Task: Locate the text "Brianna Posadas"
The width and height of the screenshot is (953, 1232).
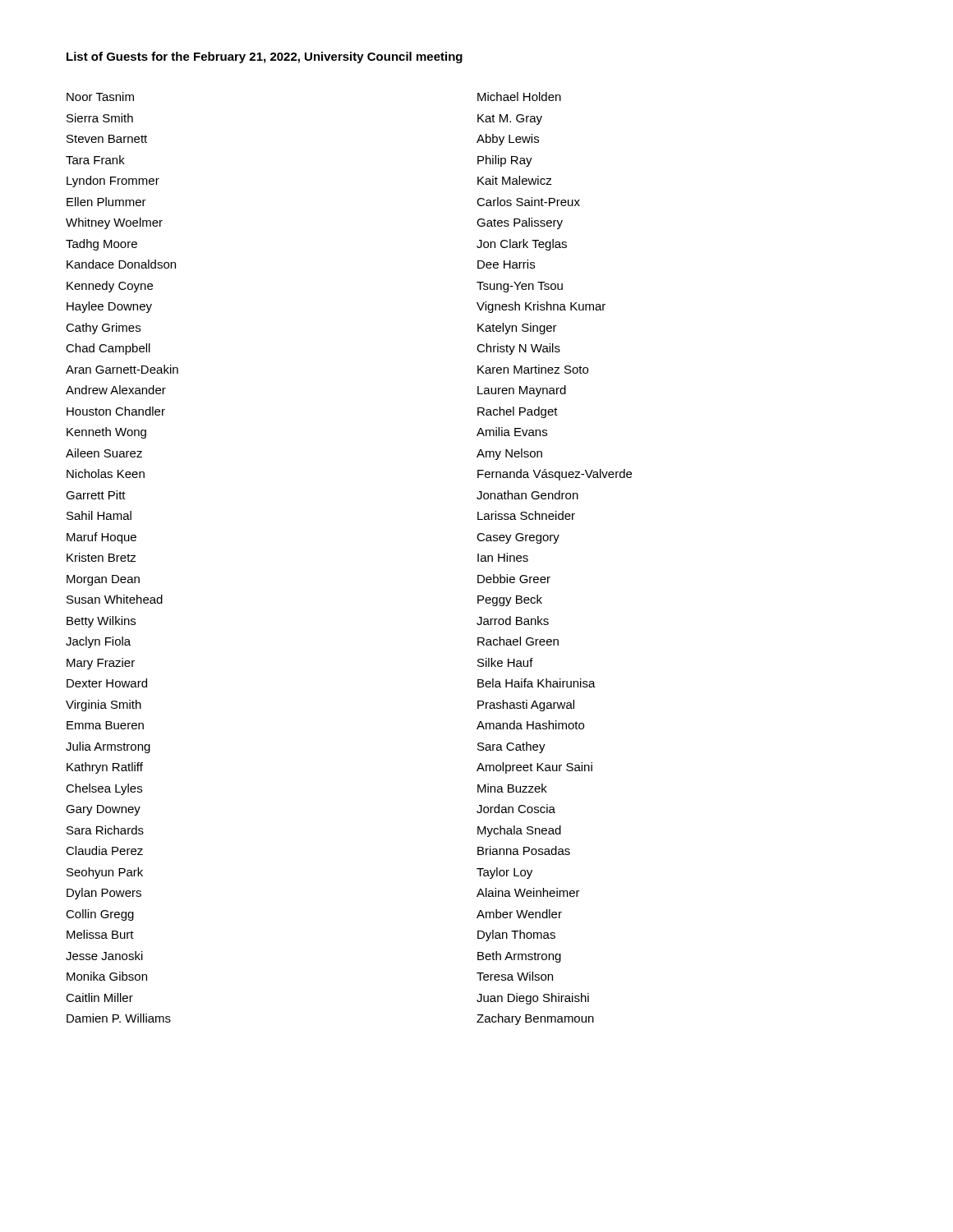Action: point(523,851)
